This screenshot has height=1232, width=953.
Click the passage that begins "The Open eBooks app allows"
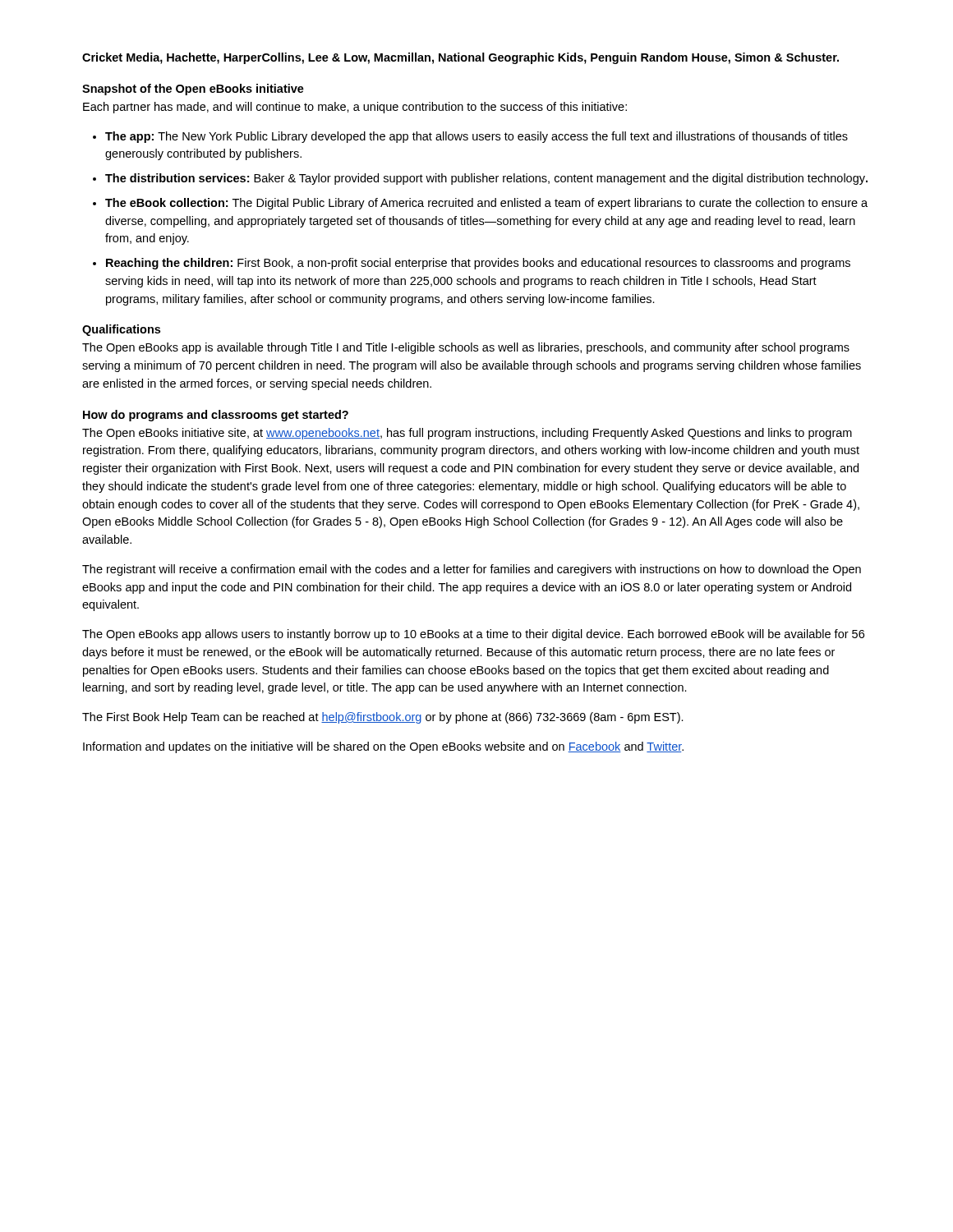point(473,661)
